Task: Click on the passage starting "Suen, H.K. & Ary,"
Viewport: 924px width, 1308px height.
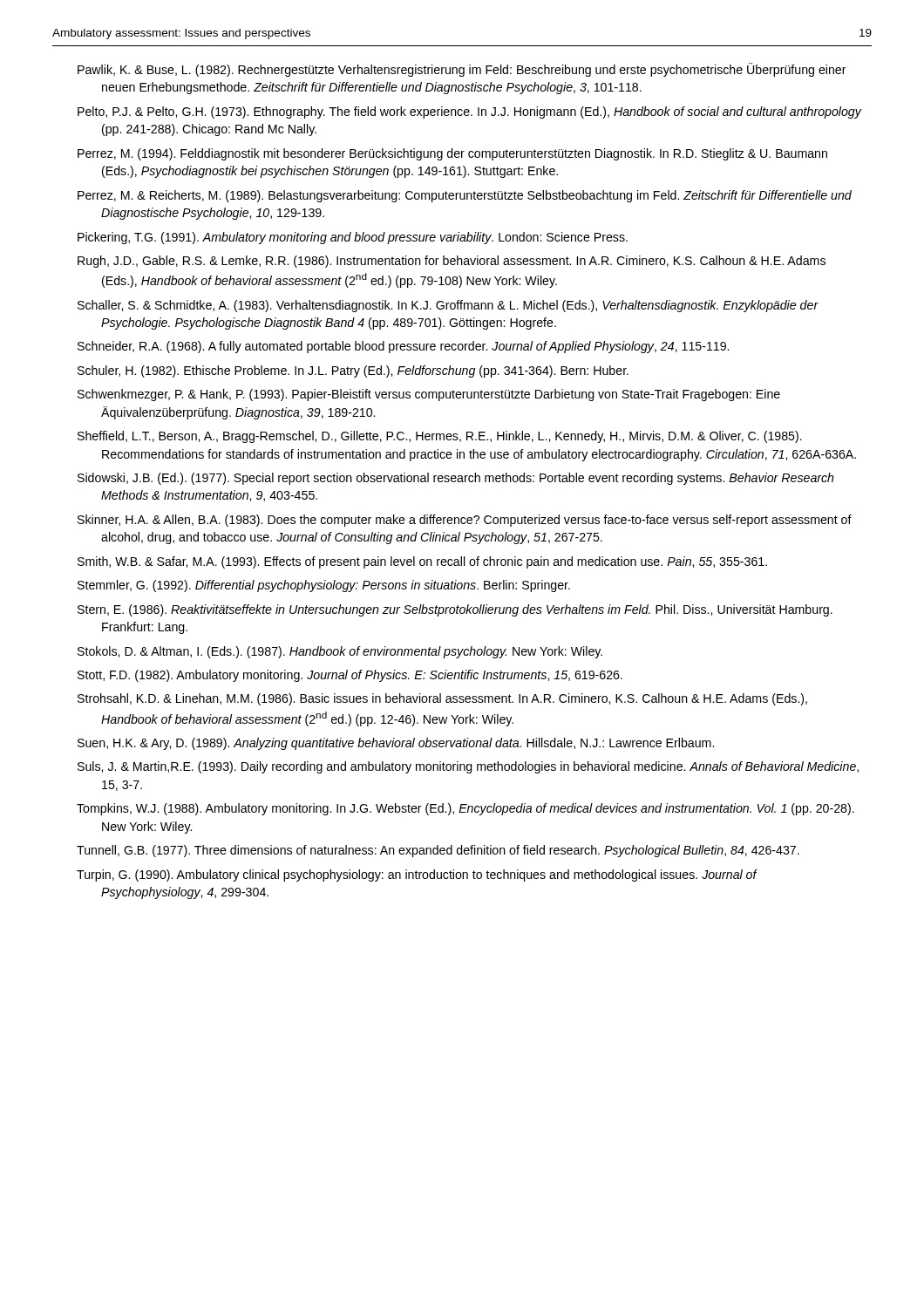Action: coord(396,743)
